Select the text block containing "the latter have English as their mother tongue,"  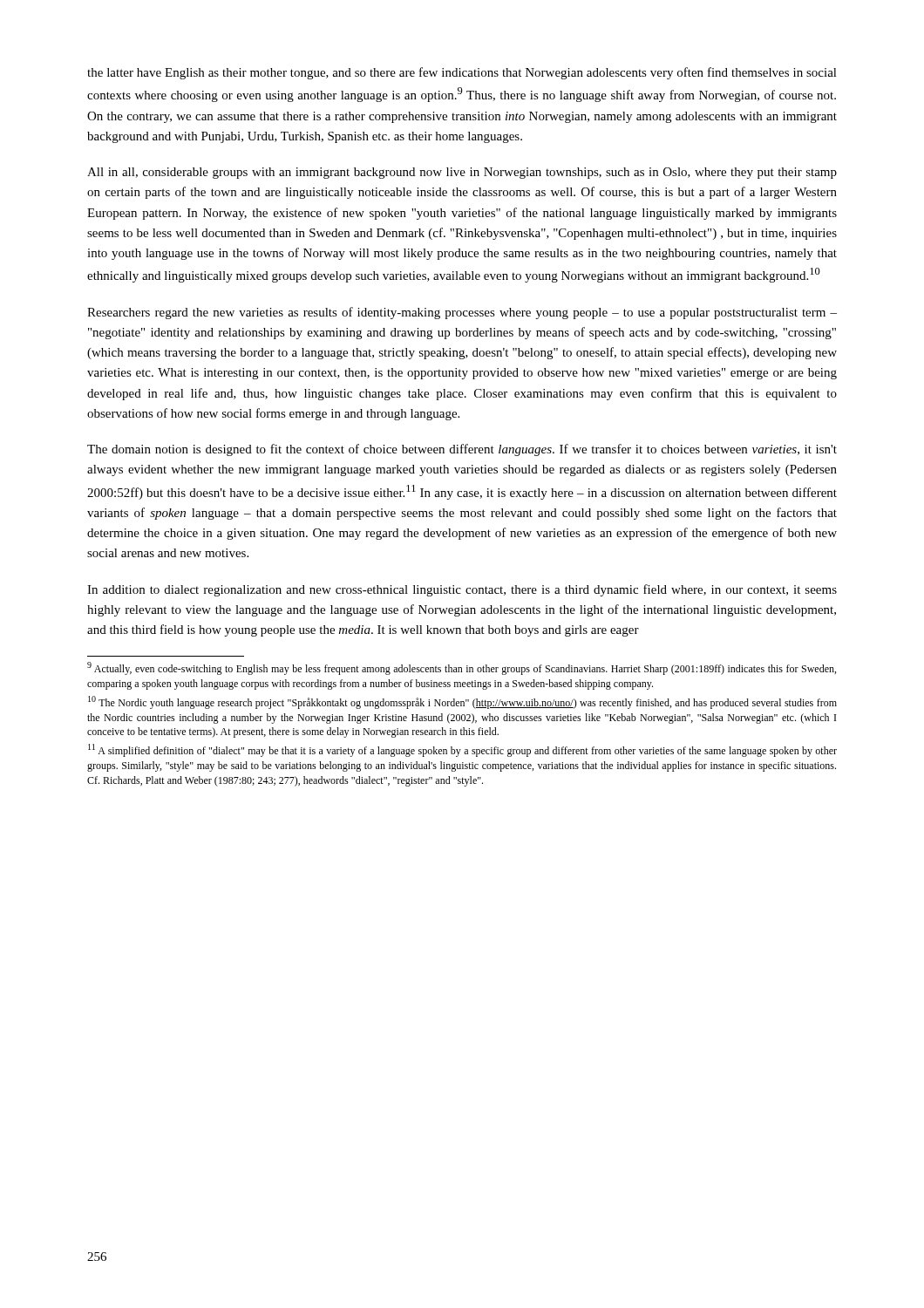pyautogui.click(x=462, y=104)
